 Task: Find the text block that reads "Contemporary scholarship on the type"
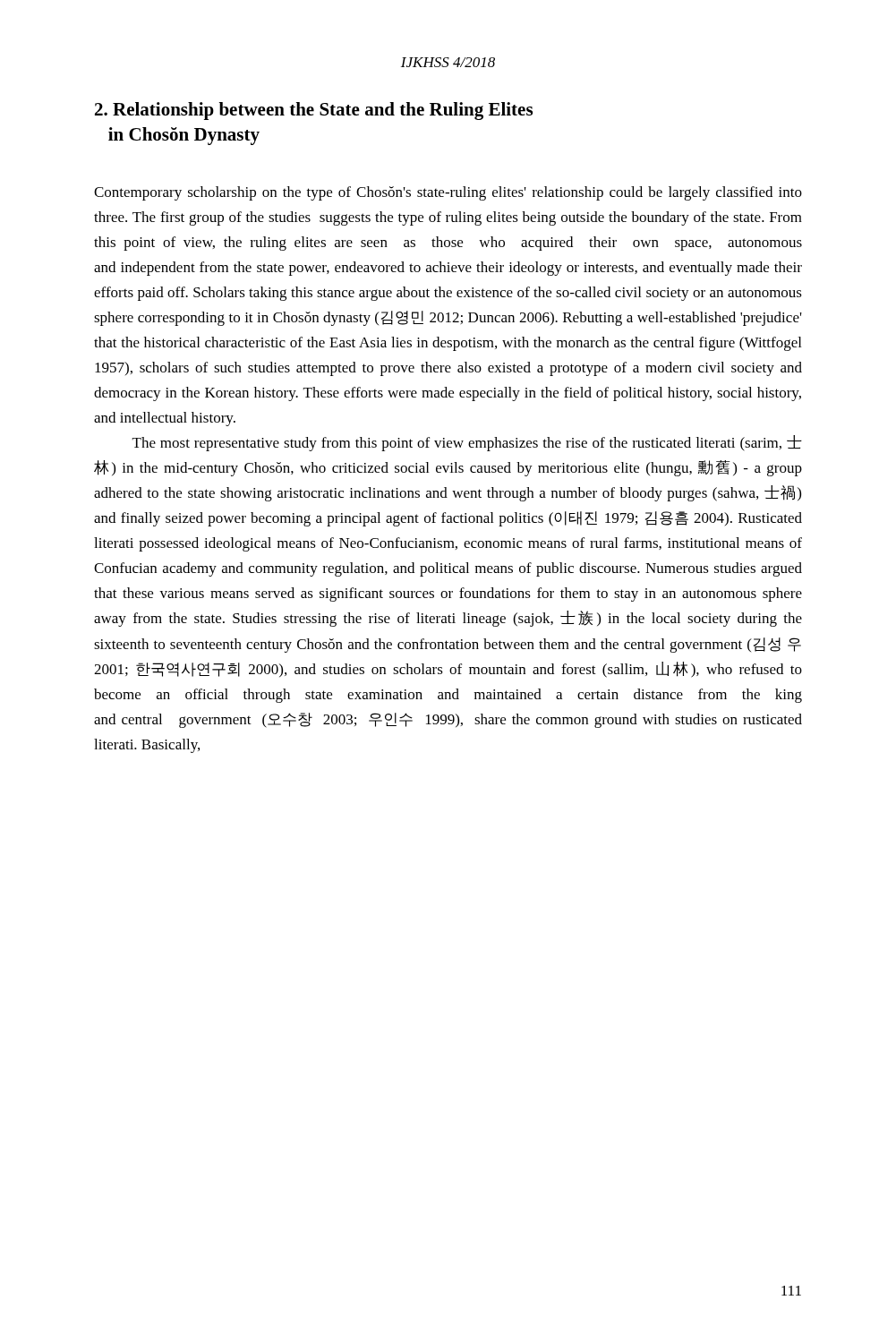(x=448, y=468)
